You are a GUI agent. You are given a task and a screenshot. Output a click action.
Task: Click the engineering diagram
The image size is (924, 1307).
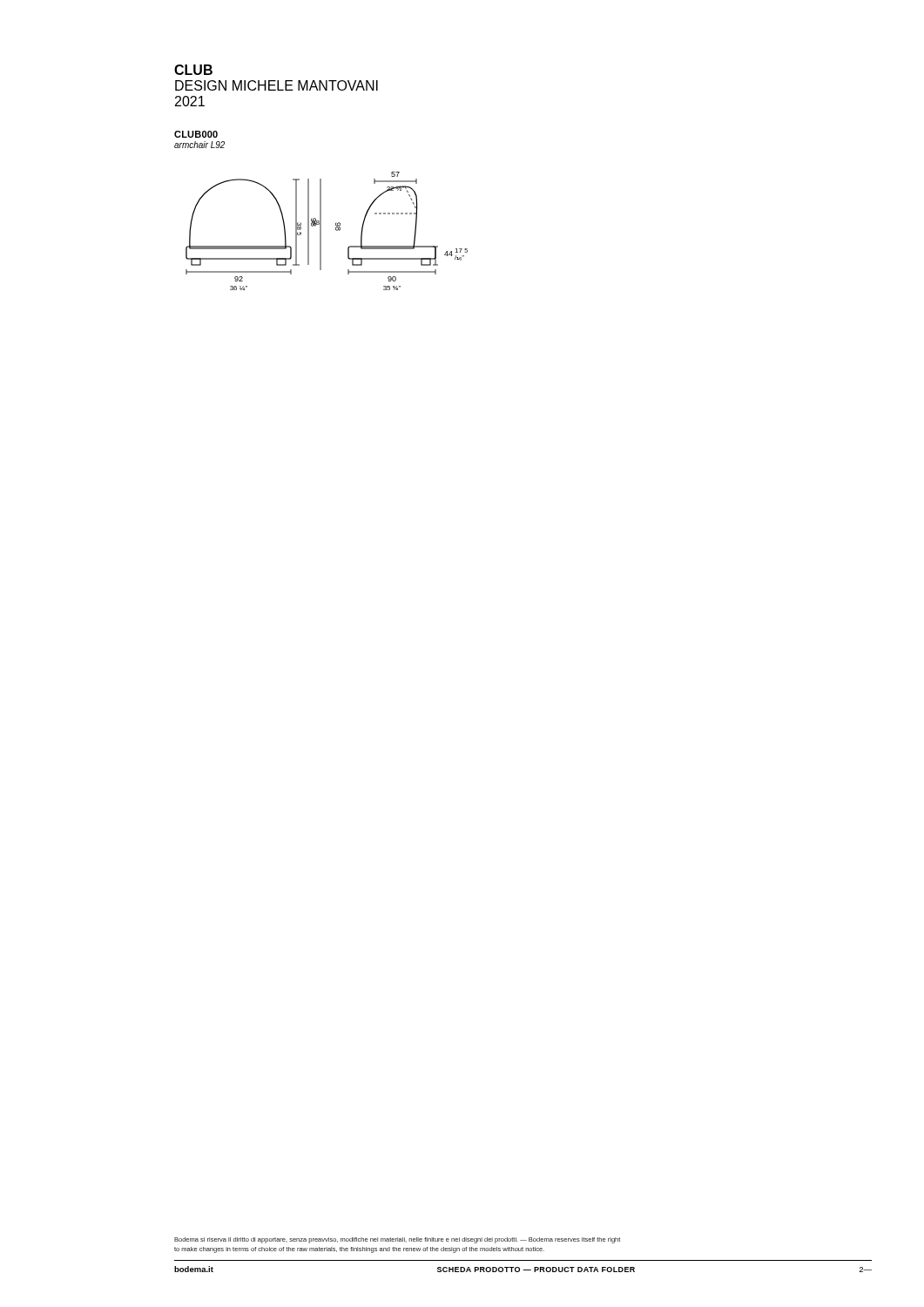(x=340, y=237)
